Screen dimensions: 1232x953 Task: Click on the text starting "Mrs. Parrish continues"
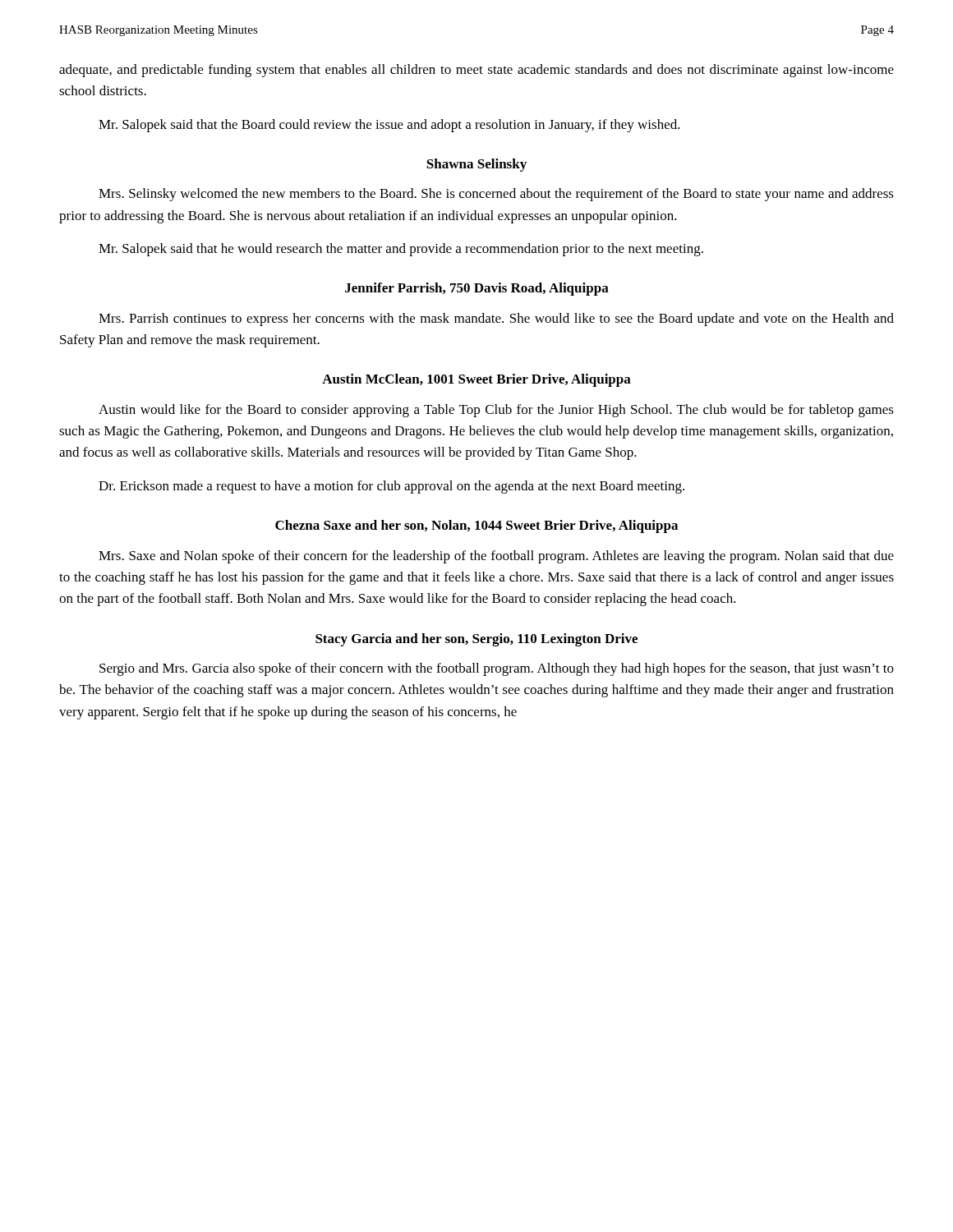(x=476, y=329)
